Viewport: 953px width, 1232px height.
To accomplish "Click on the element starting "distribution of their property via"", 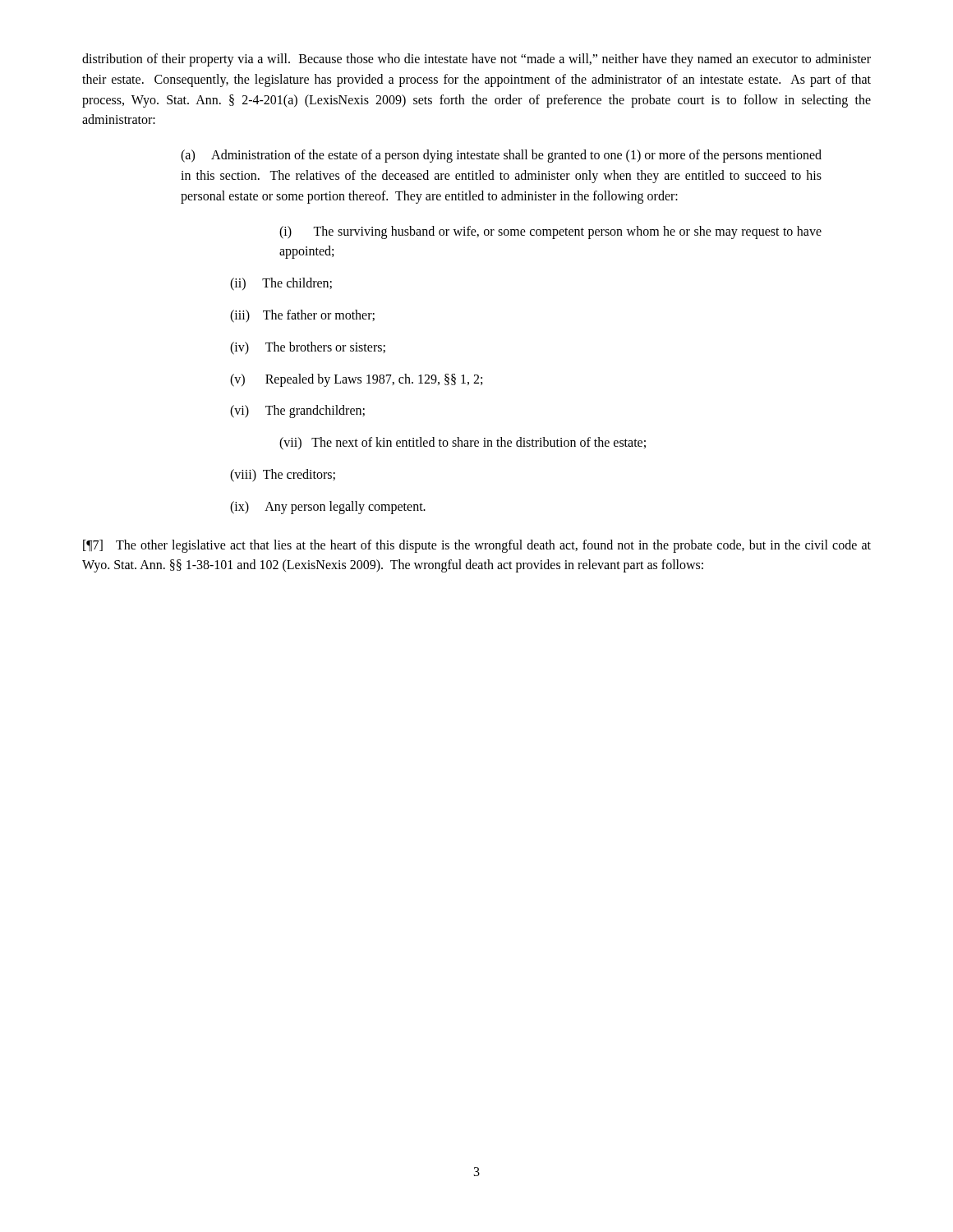I will pyautogui.click(x=476, y=90).
